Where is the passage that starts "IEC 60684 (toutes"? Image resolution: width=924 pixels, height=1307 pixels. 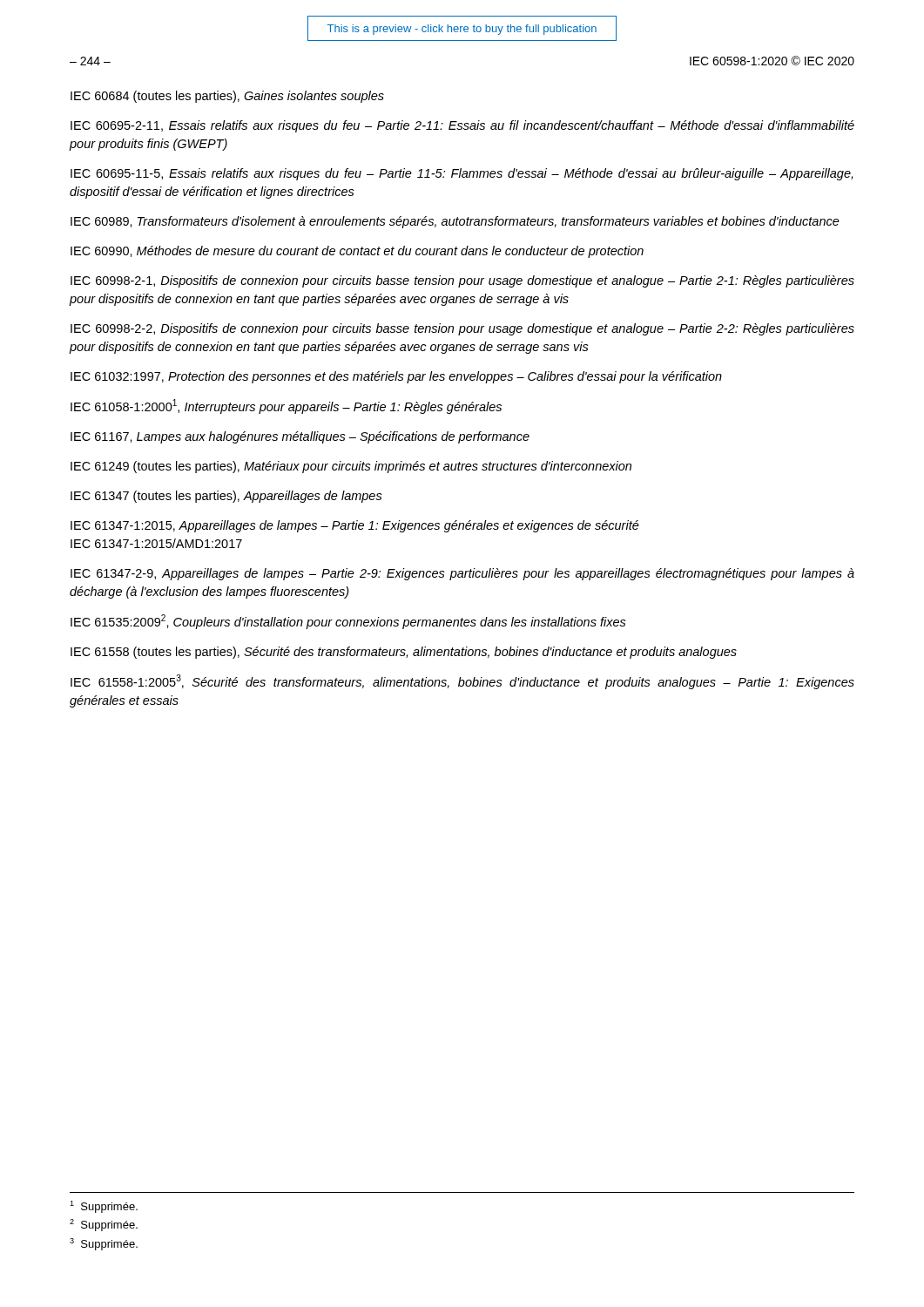pyautogui.click(x=227, y=96)
